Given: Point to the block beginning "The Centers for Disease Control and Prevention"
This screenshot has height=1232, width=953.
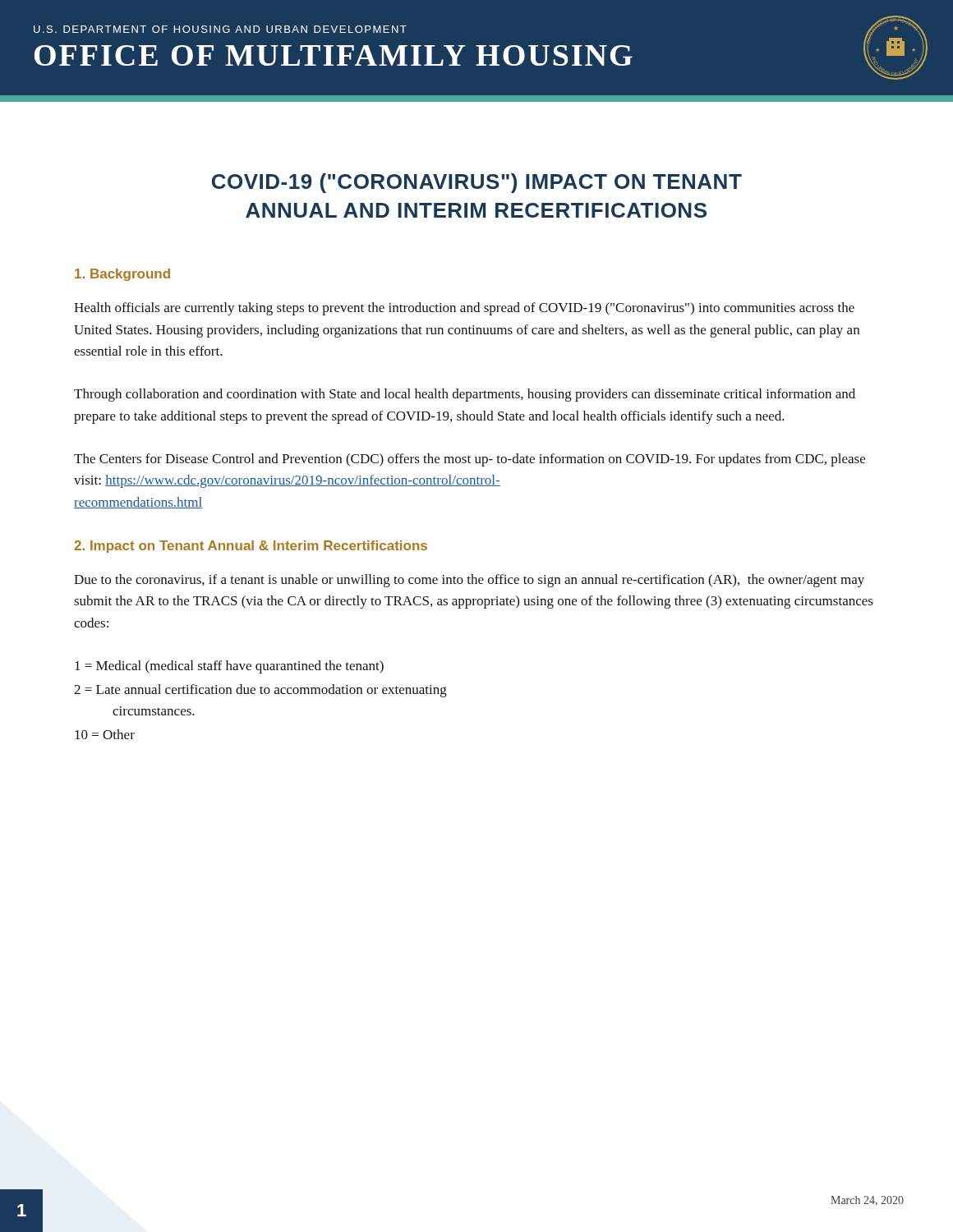Looking at the screenshot, I should (x=470, y=480).
